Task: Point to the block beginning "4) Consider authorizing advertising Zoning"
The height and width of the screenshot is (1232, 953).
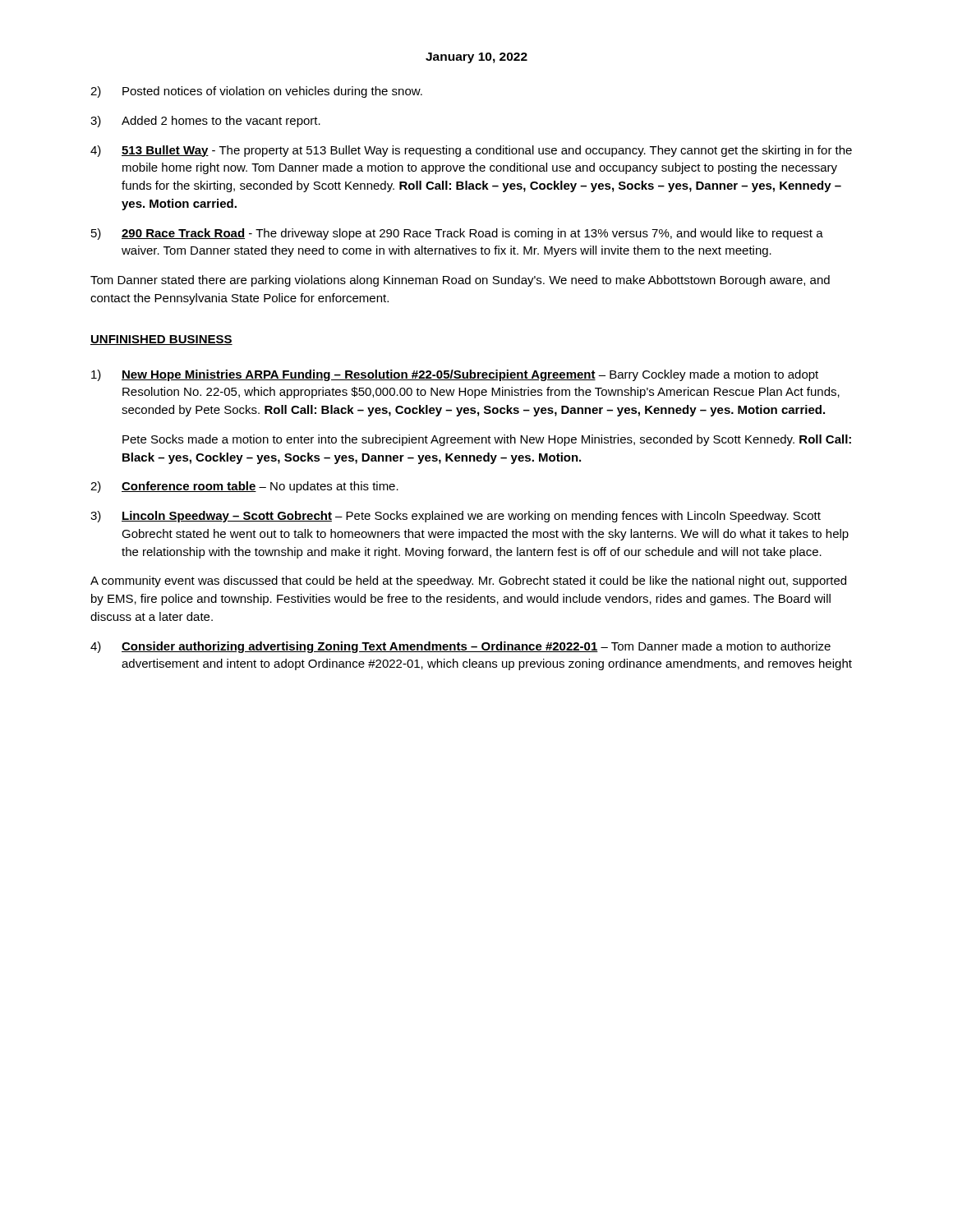Action: [476, 655]
